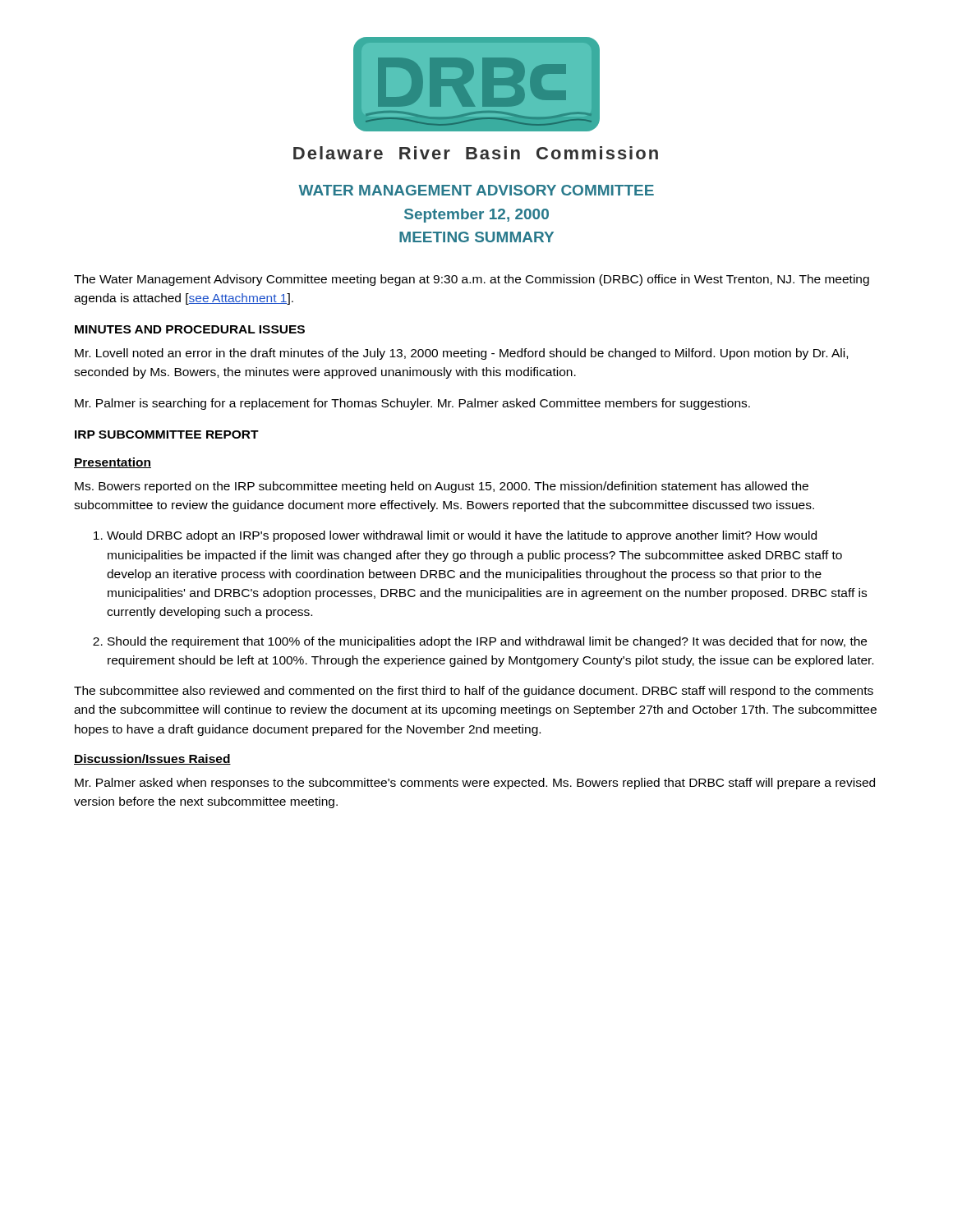This screenshot has height=1232, width=953.
Task: Select the text block that reads "Mr. Lovell noted"
Action: point(461,362)
